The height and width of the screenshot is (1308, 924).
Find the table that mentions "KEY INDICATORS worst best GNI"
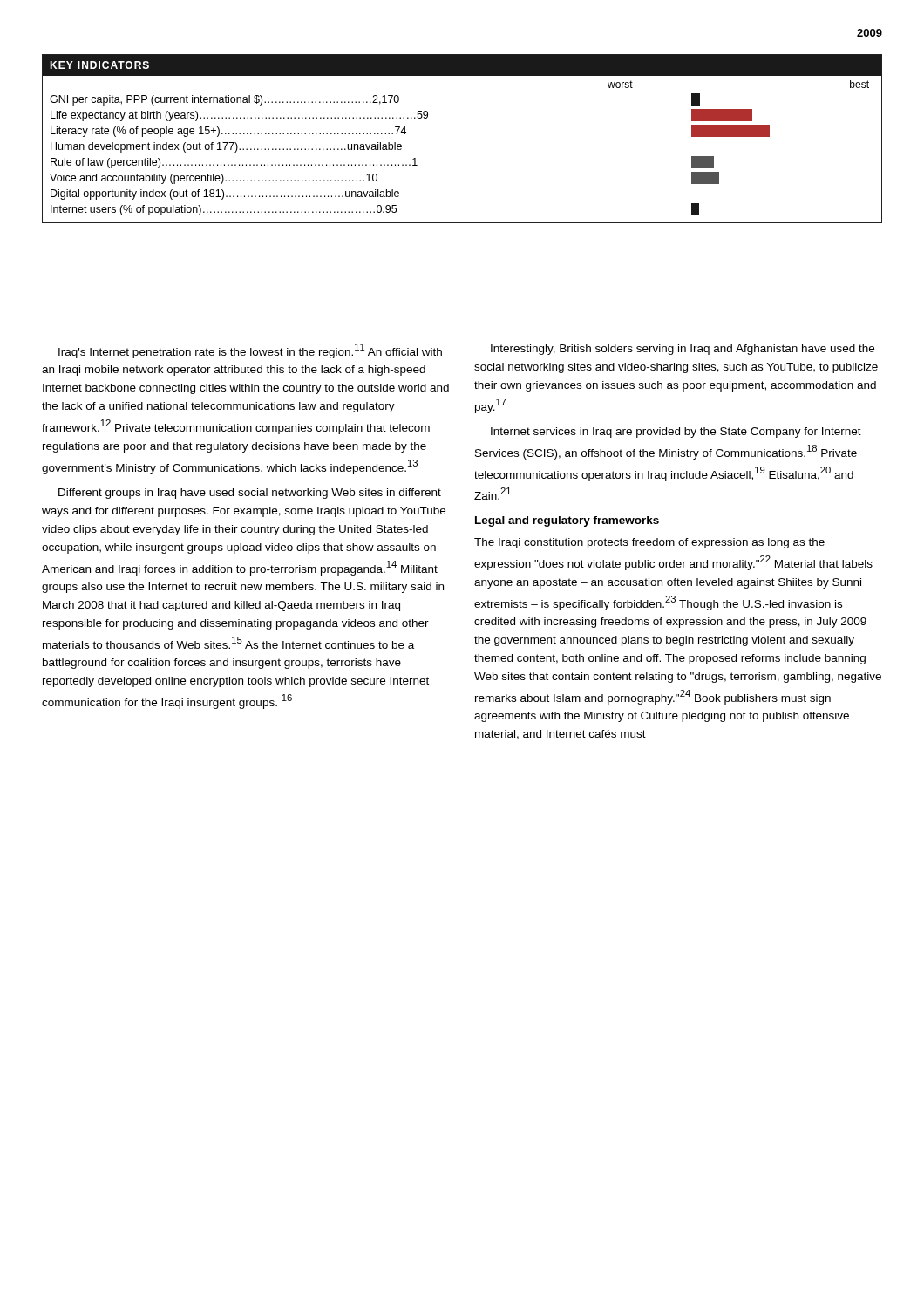tap(462, 139)
